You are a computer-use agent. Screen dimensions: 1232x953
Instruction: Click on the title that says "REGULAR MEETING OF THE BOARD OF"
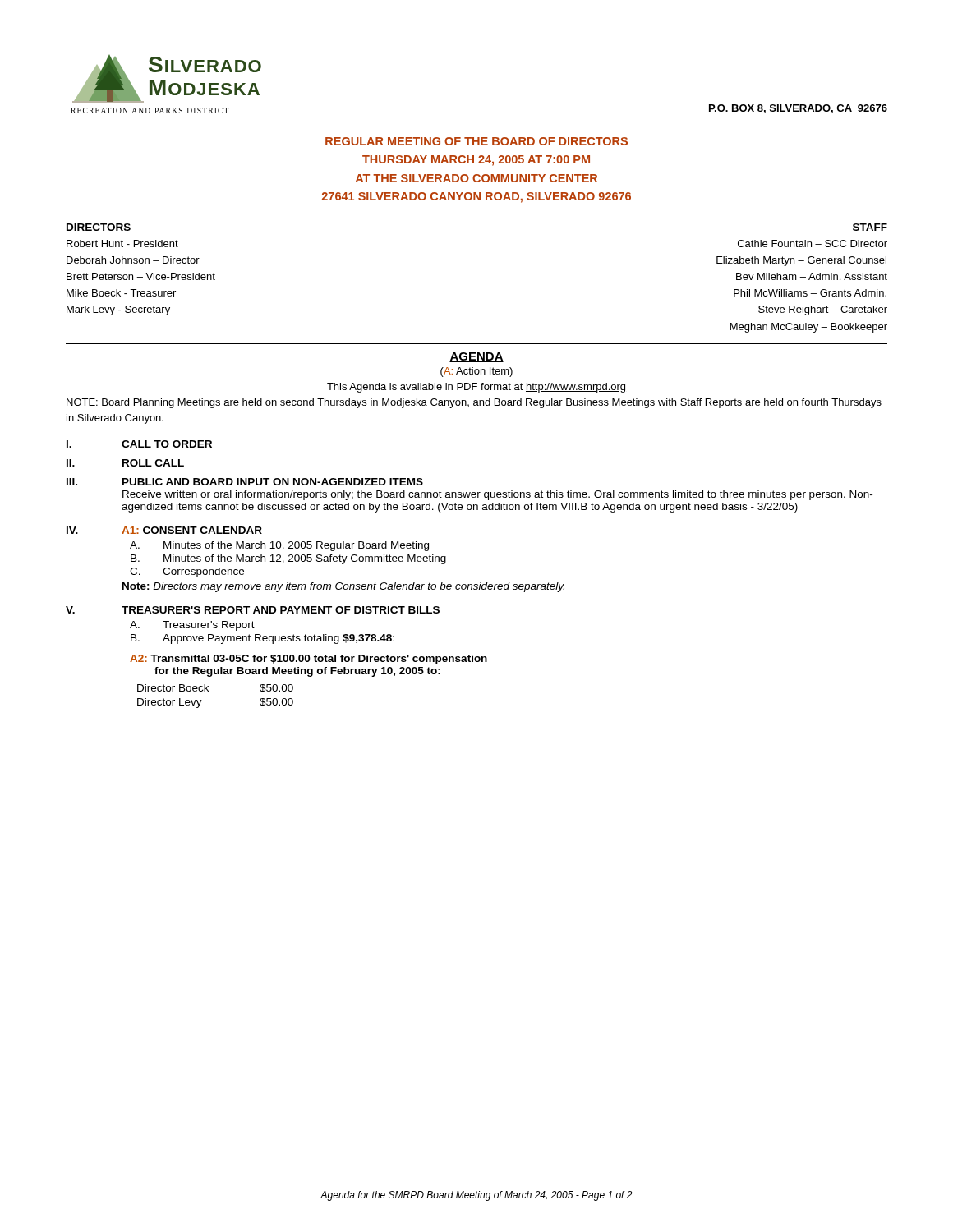pos(476,169)
